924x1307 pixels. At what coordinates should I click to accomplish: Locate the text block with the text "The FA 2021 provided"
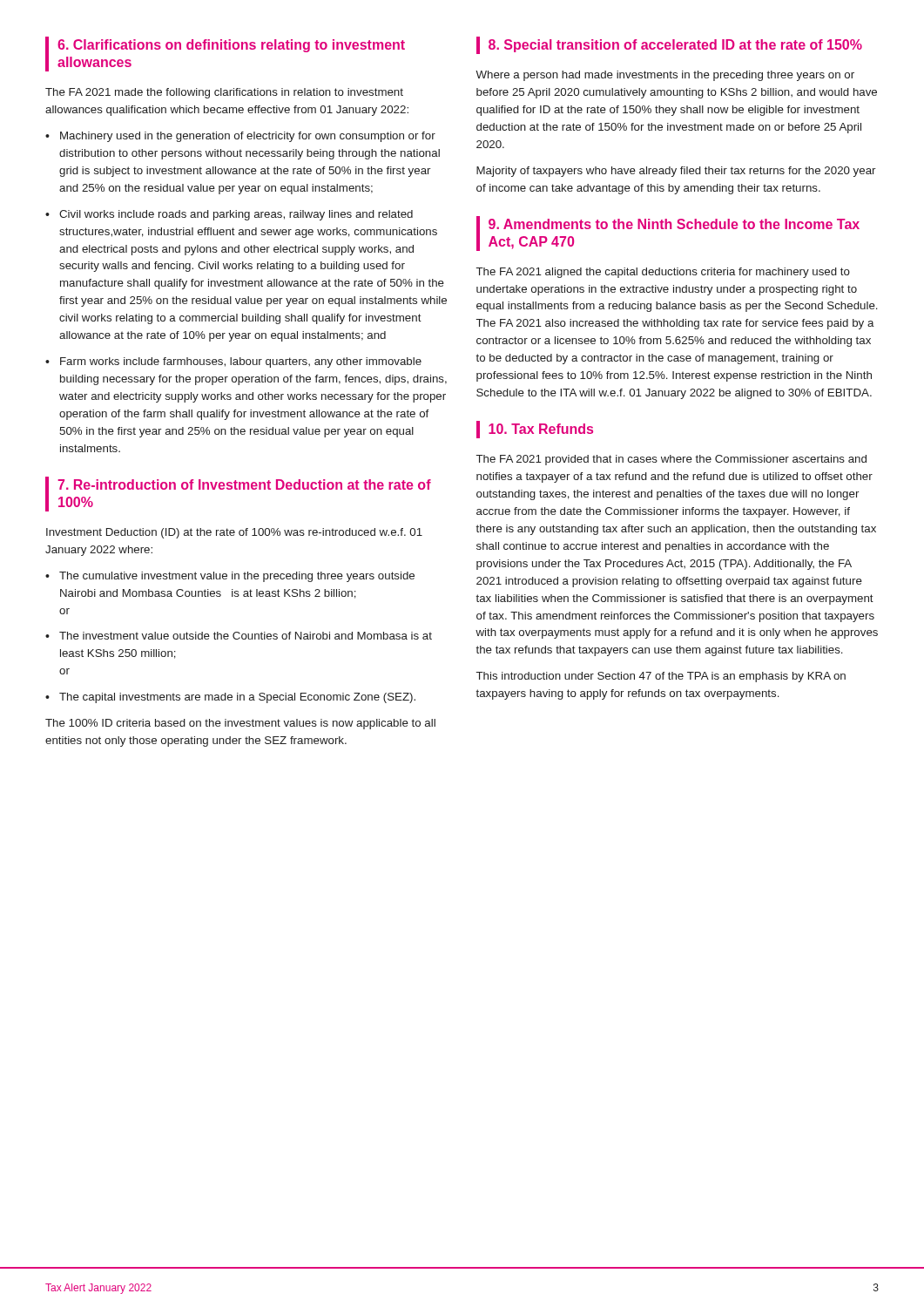[x=677, y=554]
